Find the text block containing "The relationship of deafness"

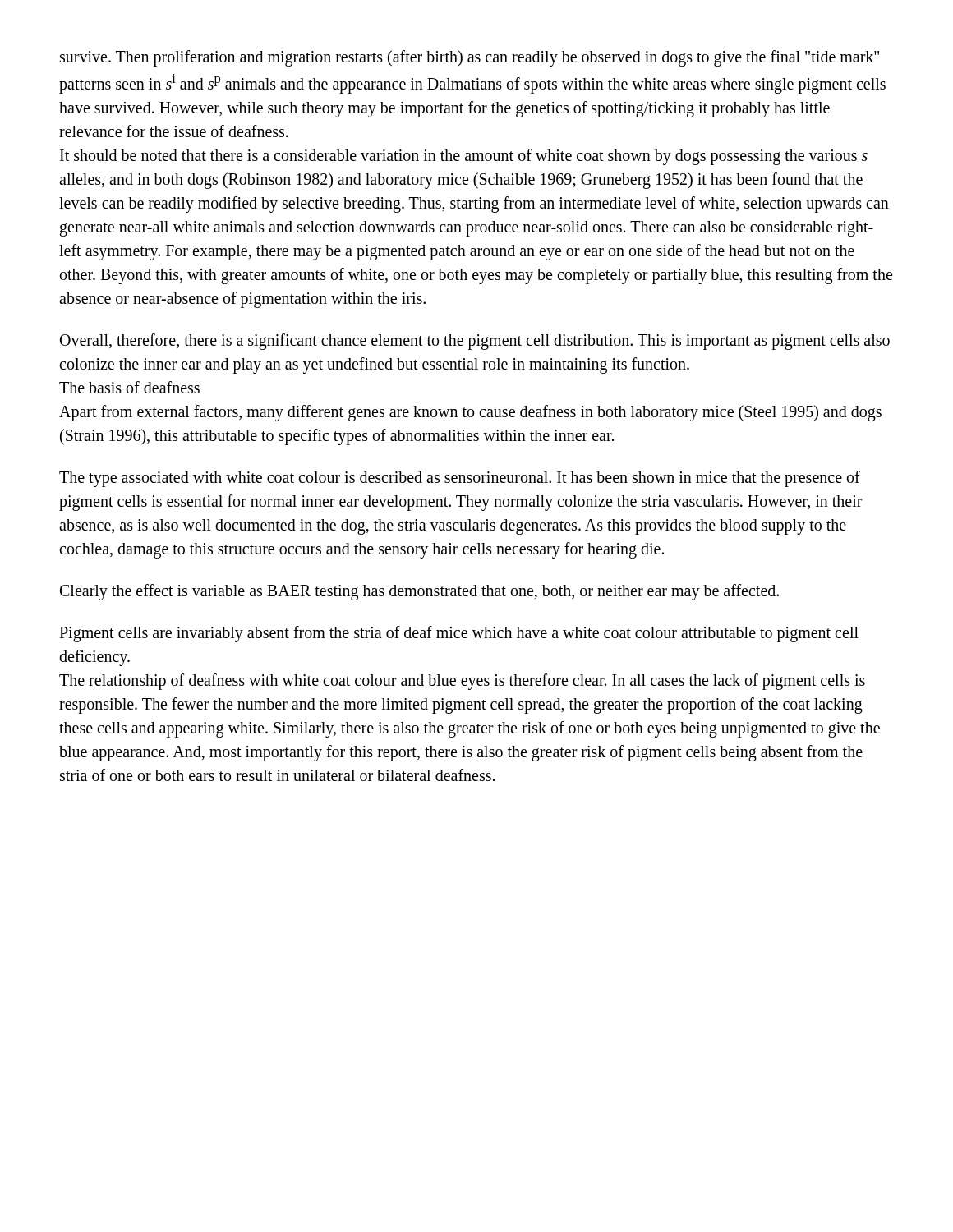(476, 728)
